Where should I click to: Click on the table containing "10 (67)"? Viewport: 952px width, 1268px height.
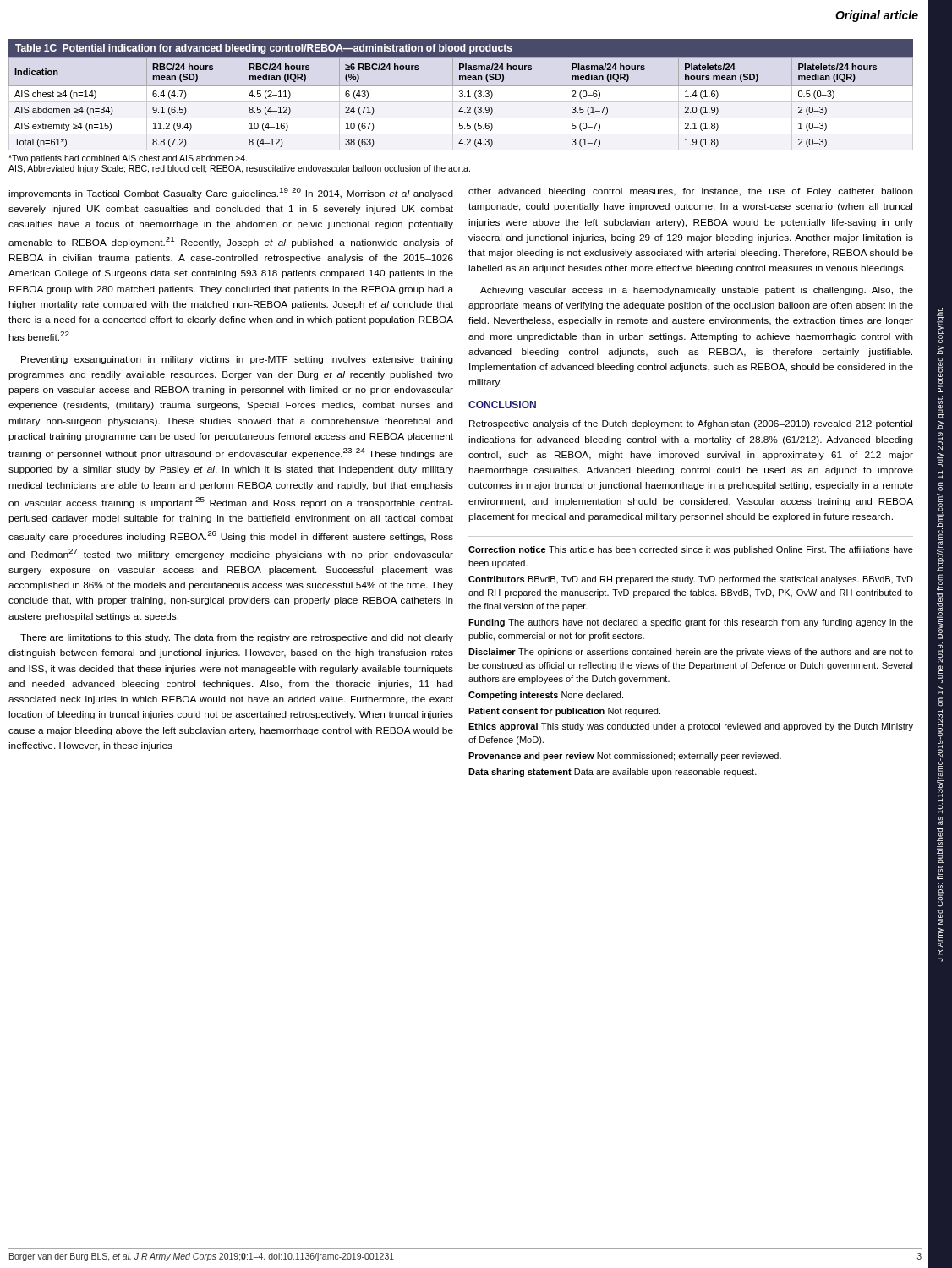461,95
